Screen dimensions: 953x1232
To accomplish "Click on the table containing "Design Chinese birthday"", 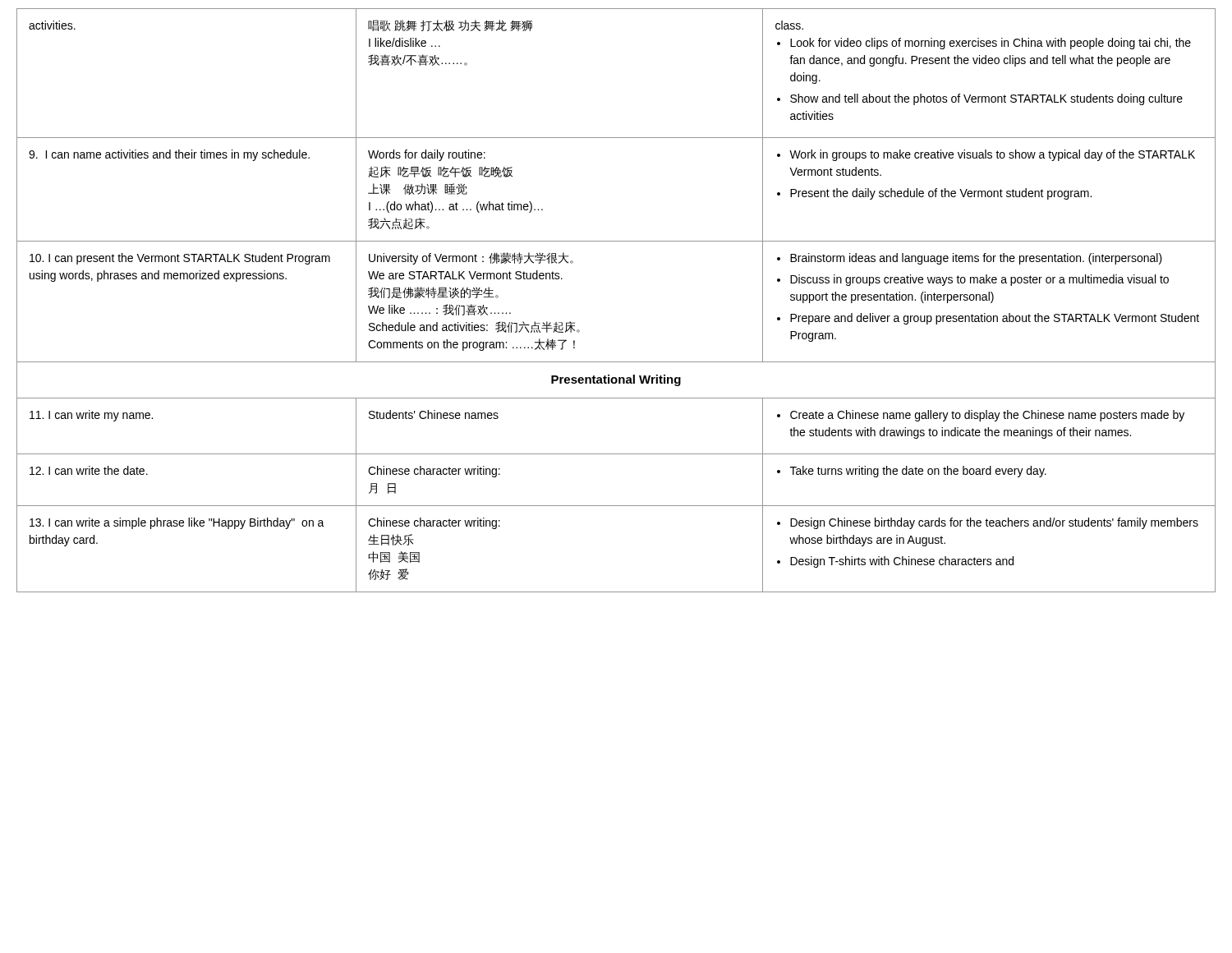I will pyautogui.click(x=616, y=300).
